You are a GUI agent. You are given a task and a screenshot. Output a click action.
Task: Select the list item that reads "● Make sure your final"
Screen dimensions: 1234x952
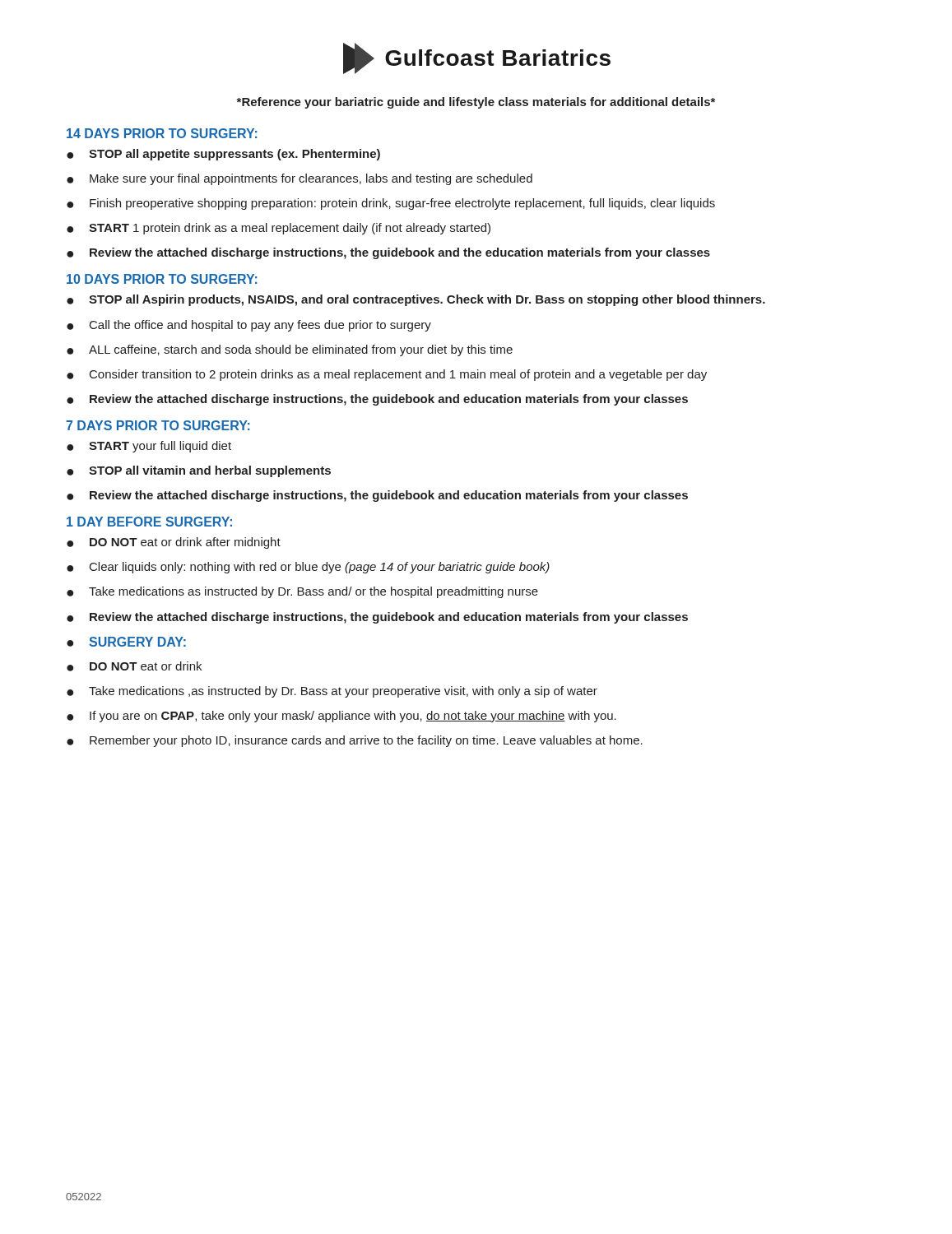[476, 180]
